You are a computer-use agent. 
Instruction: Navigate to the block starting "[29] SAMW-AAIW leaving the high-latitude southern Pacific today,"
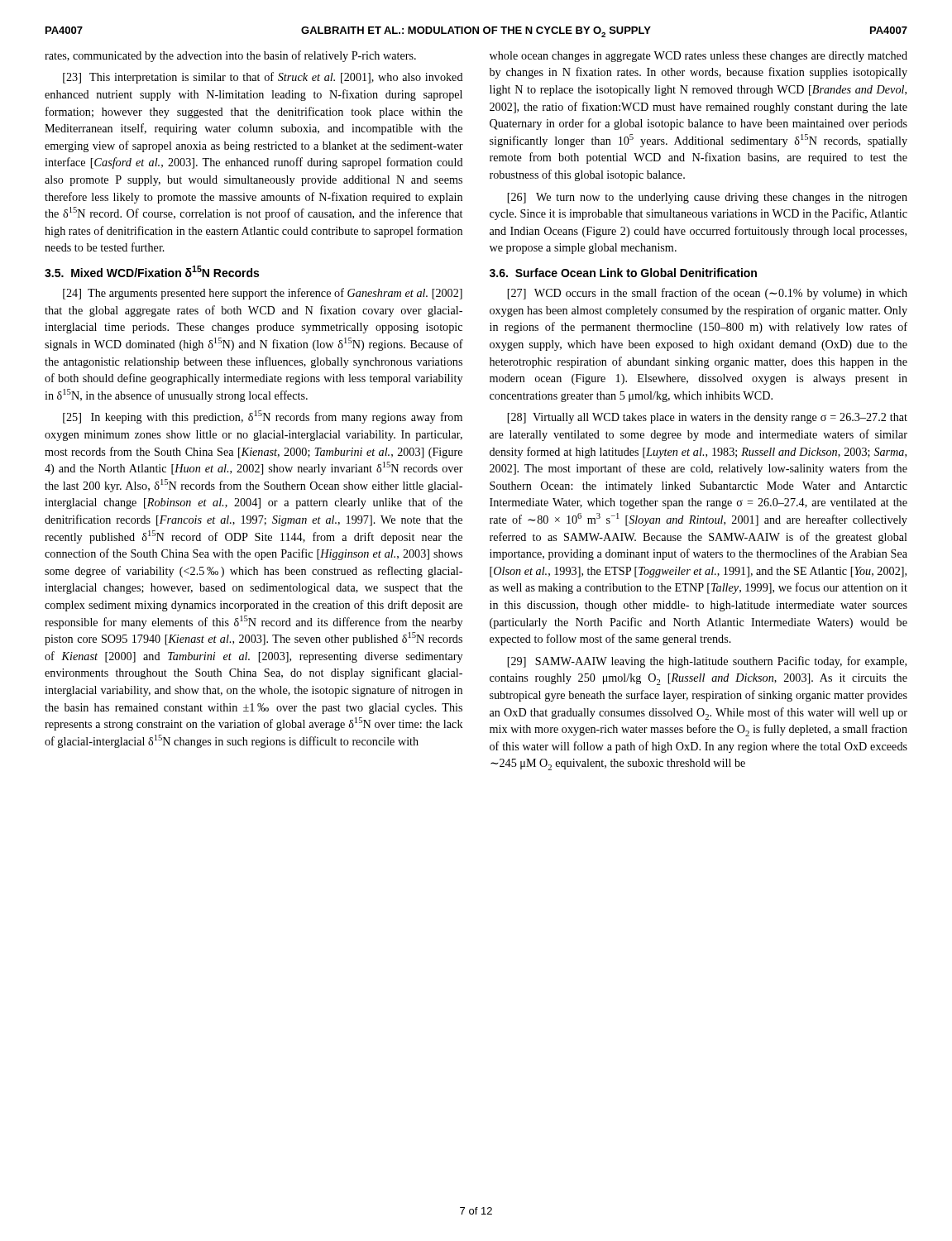698,712
